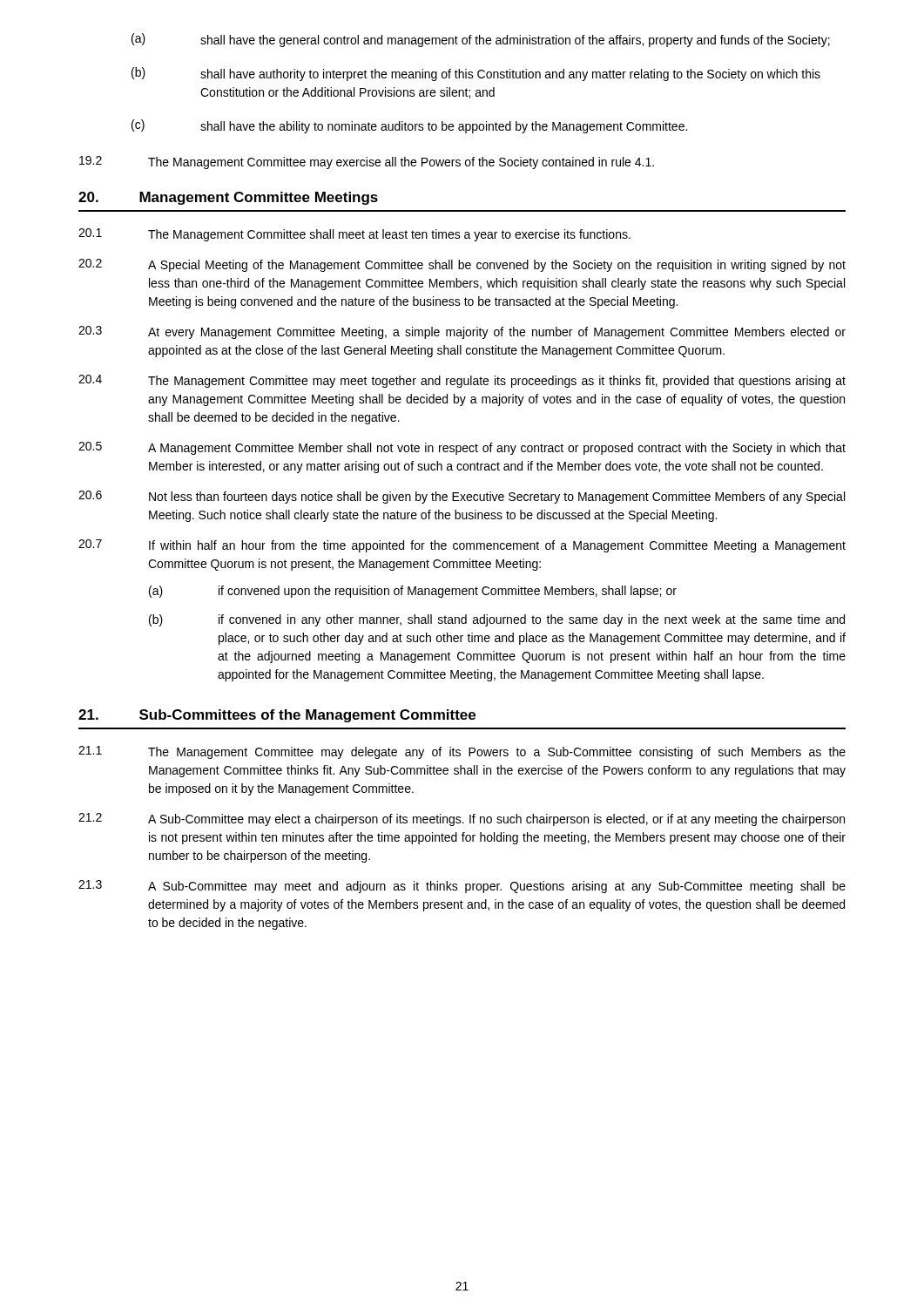Click where it says "21. Sub-Committees of the Management Committee"
Image resolution: width=924 pixels, height=1307 pixels.
pyautogui.click(x=277, y=715)
